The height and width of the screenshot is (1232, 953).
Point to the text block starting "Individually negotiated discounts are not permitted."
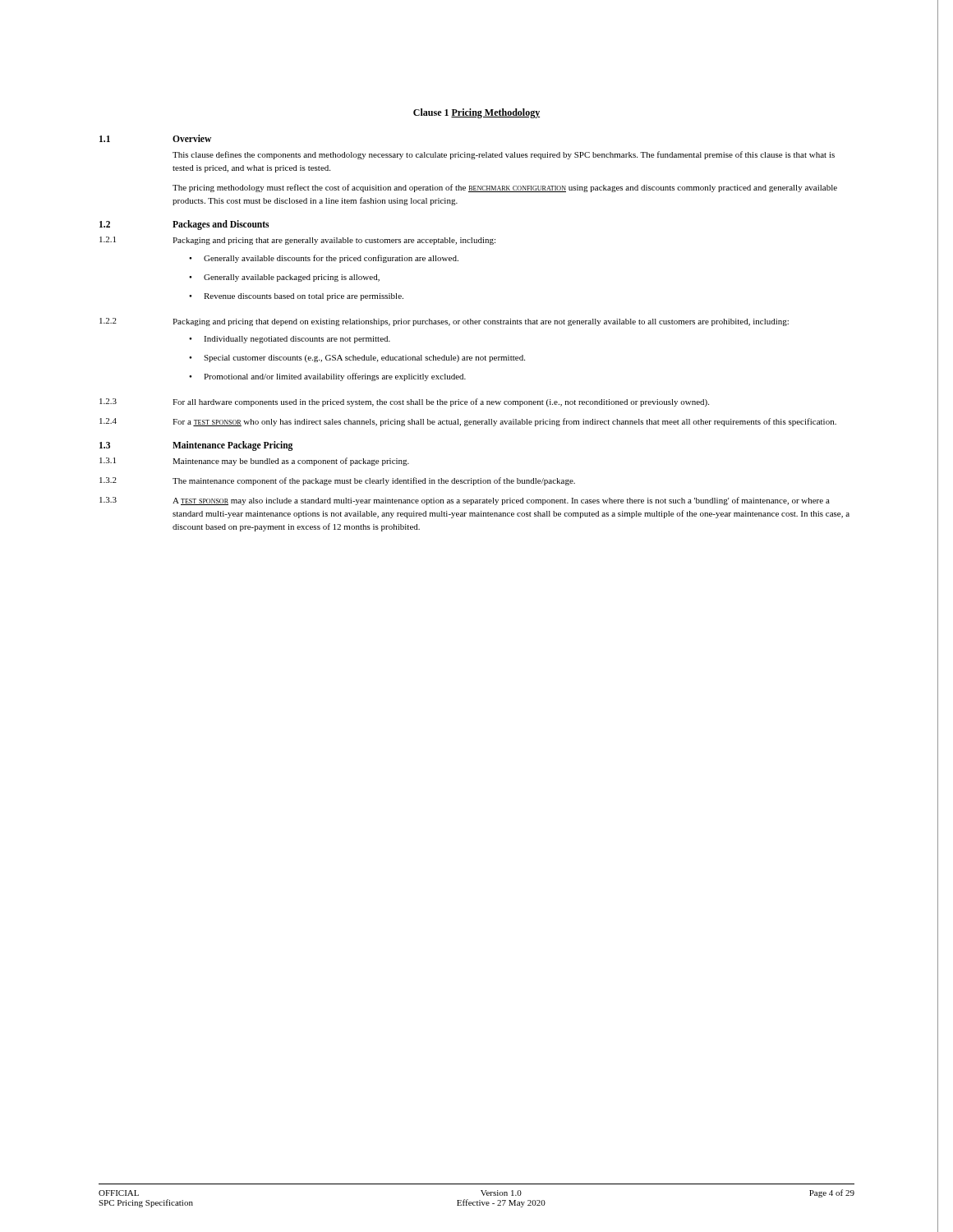pyautogui.click(x=297, y=339)
